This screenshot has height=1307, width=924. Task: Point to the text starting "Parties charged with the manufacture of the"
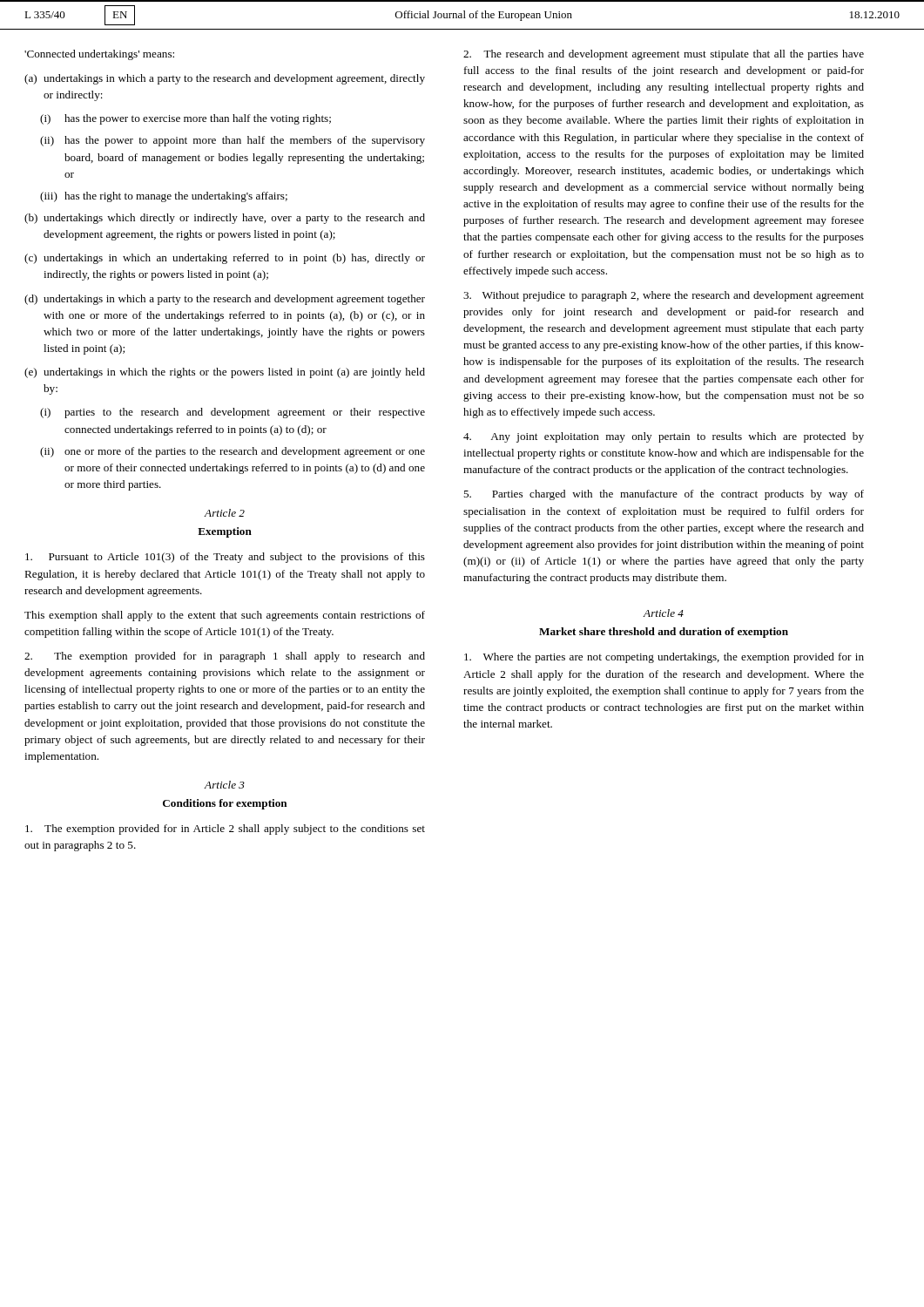(x=664, y=536)
